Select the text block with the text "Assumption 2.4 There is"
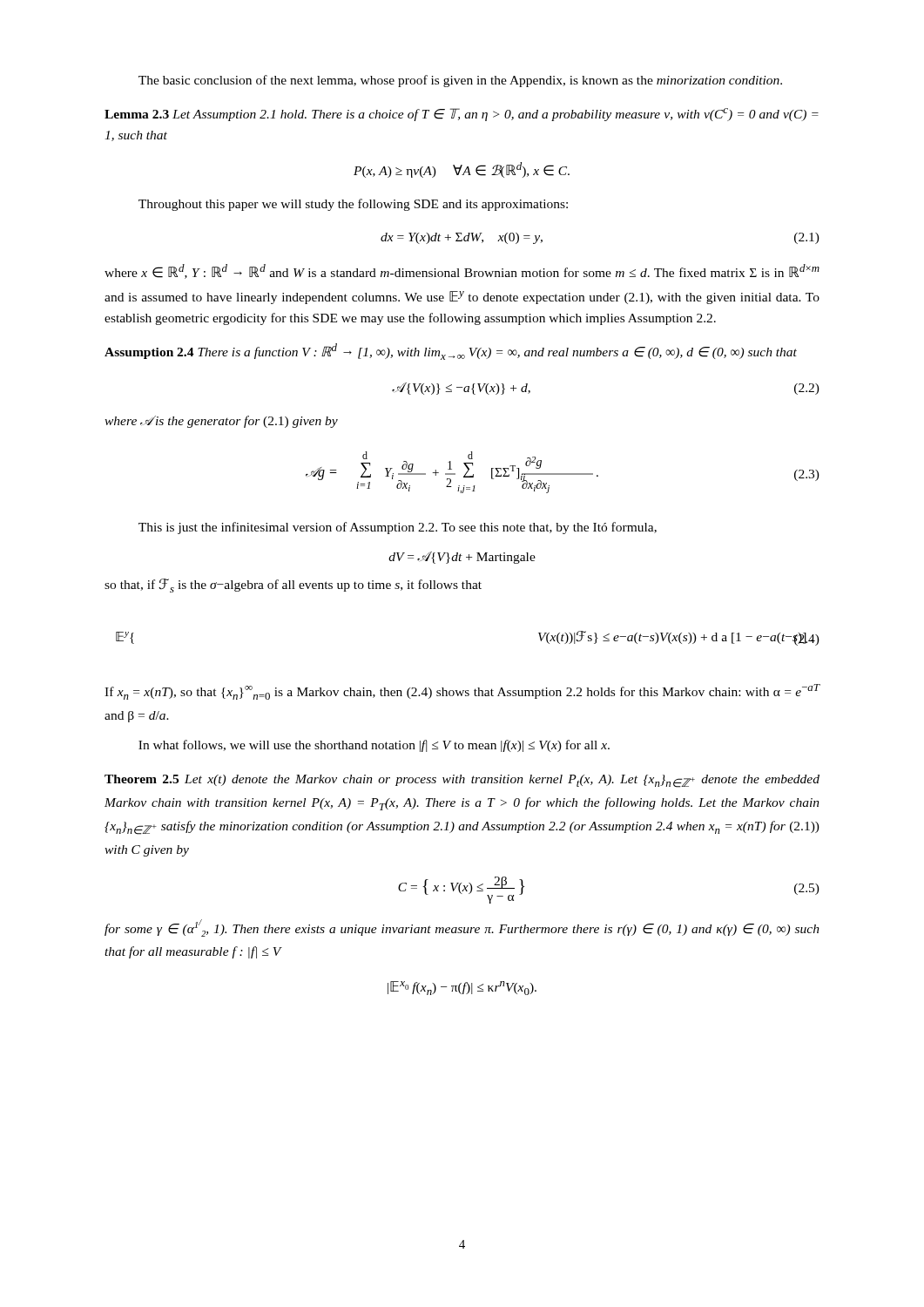The height and width of the screenshot is (1307, 924). click(x=462, y=369)
